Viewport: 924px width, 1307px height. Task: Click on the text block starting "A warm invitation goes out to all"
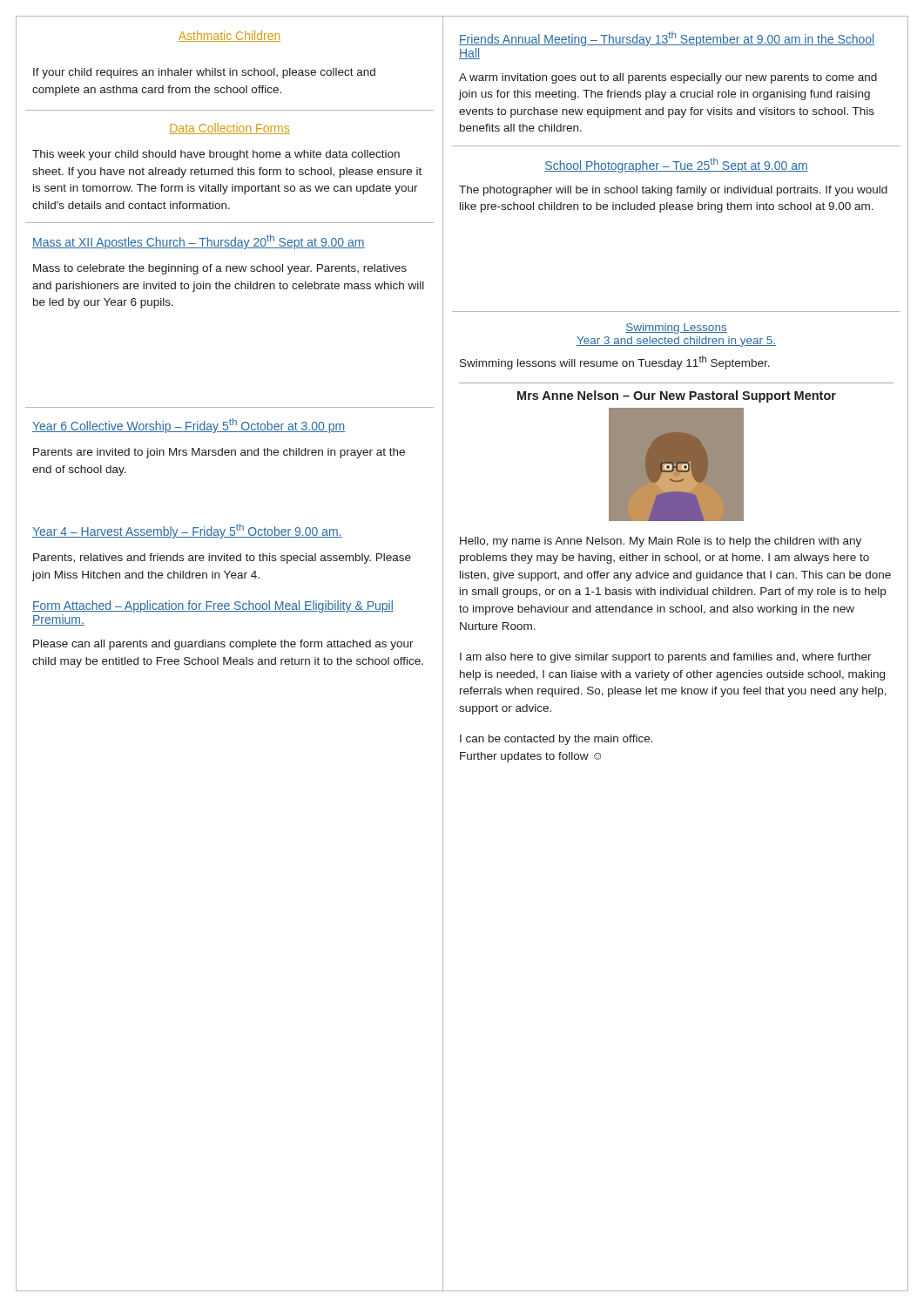tap(668, 102)
